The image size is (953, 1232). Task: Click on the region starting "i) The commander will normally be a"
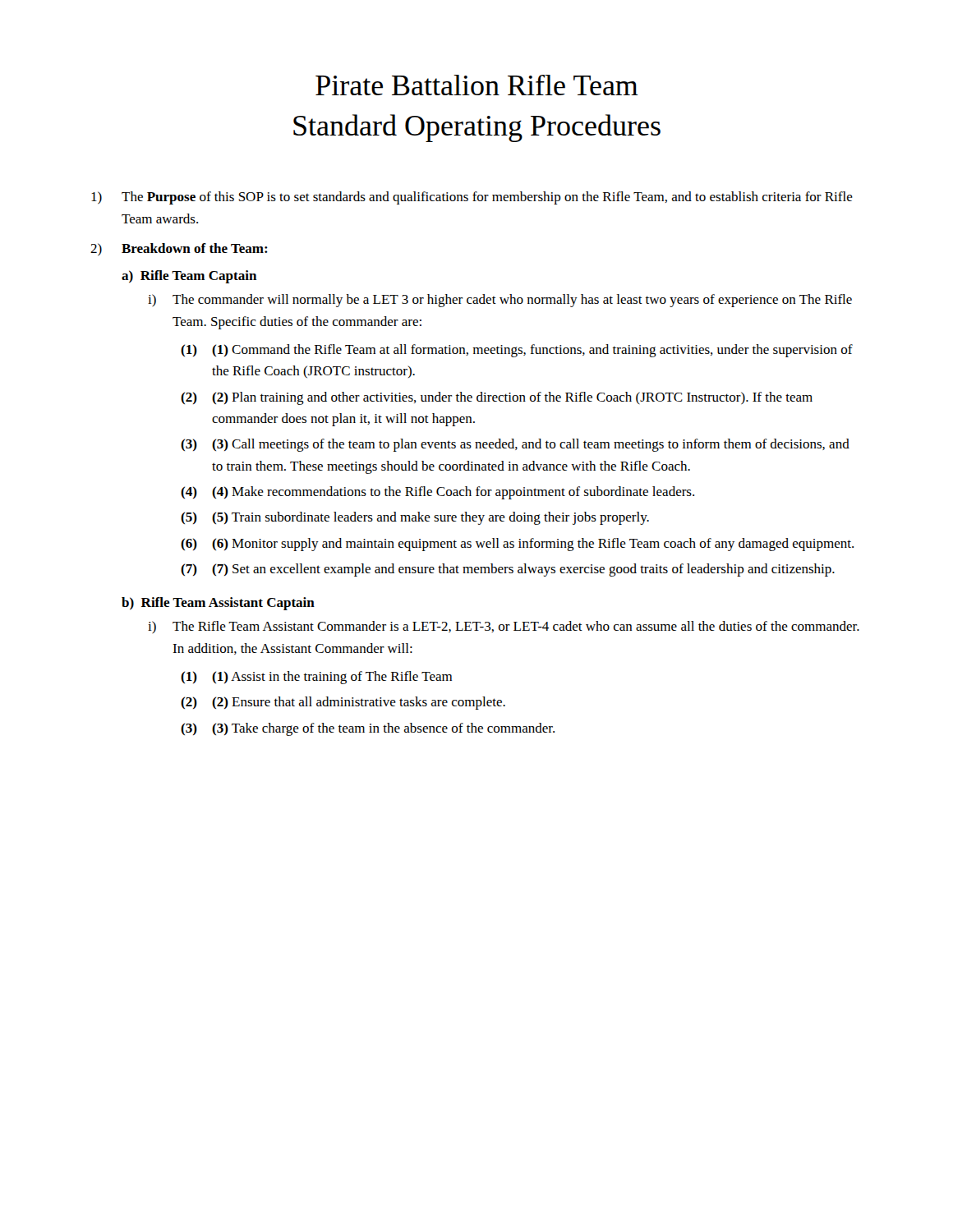tap(505, 311)
